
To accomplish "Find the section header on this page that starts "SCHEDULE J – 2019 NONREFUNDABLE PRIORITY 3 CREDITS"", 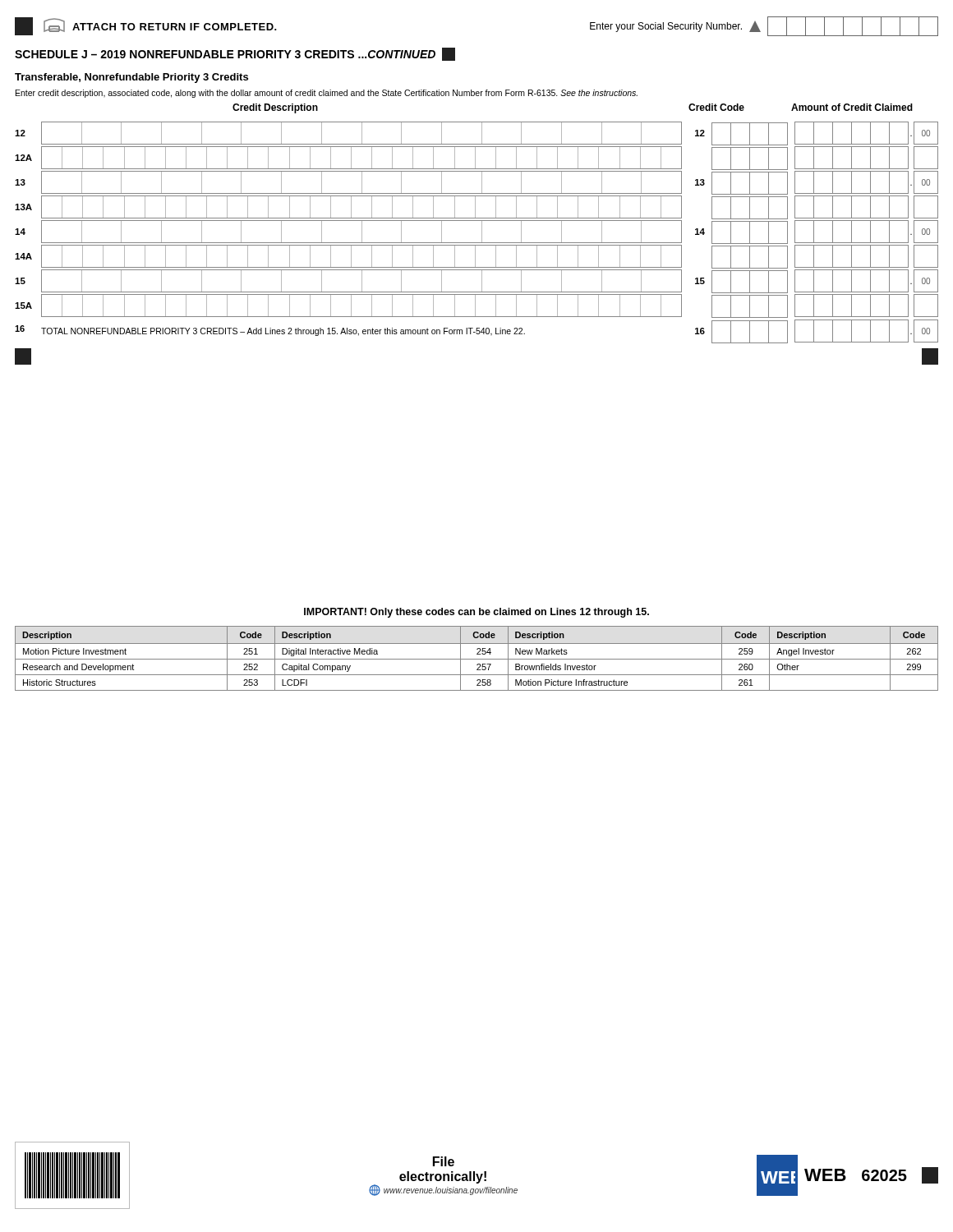I will coord(235,54).
